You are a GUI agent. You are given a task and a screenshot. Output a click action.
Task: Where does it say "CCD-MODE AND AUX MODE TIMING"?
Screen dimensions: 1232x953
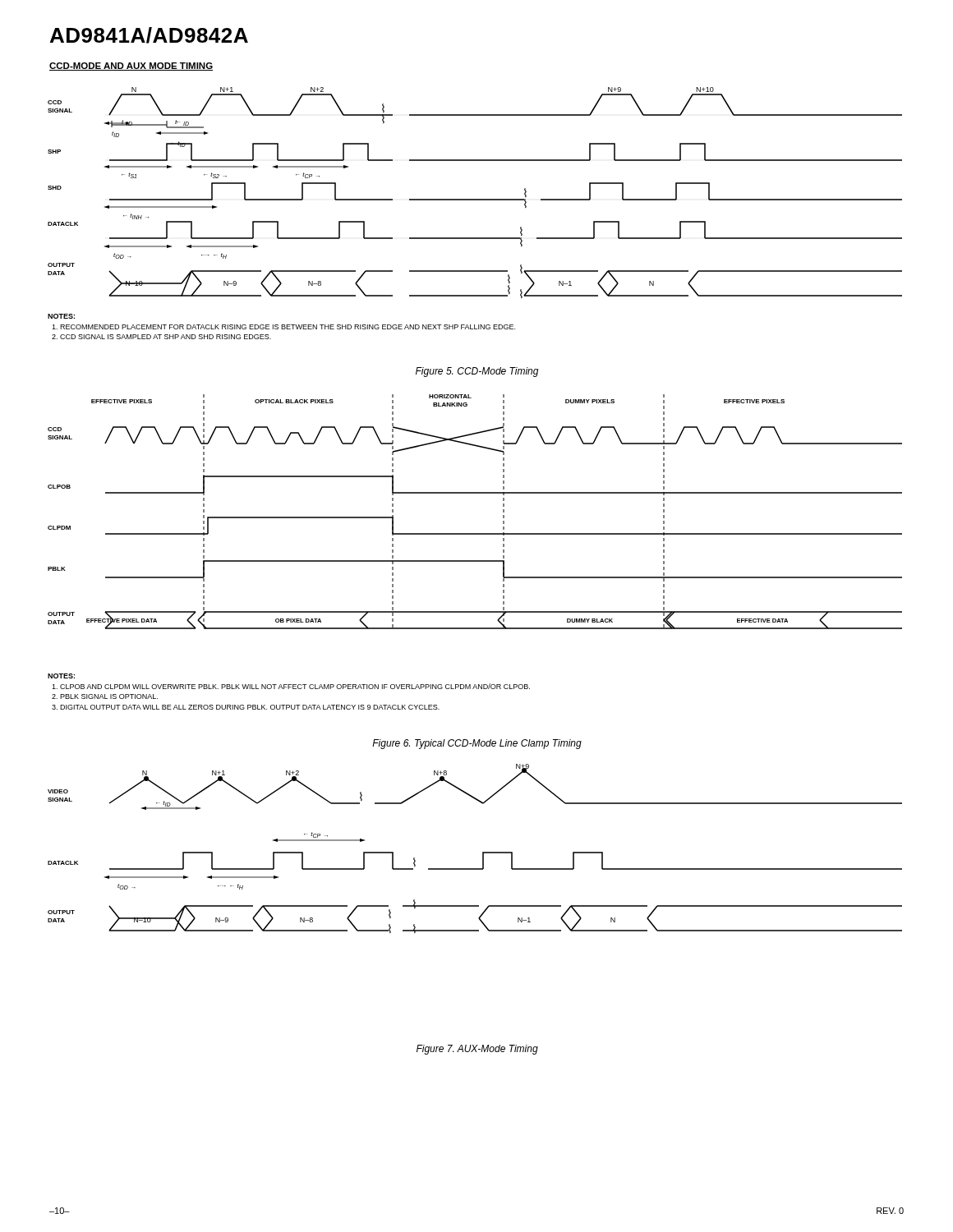(131, 66)
